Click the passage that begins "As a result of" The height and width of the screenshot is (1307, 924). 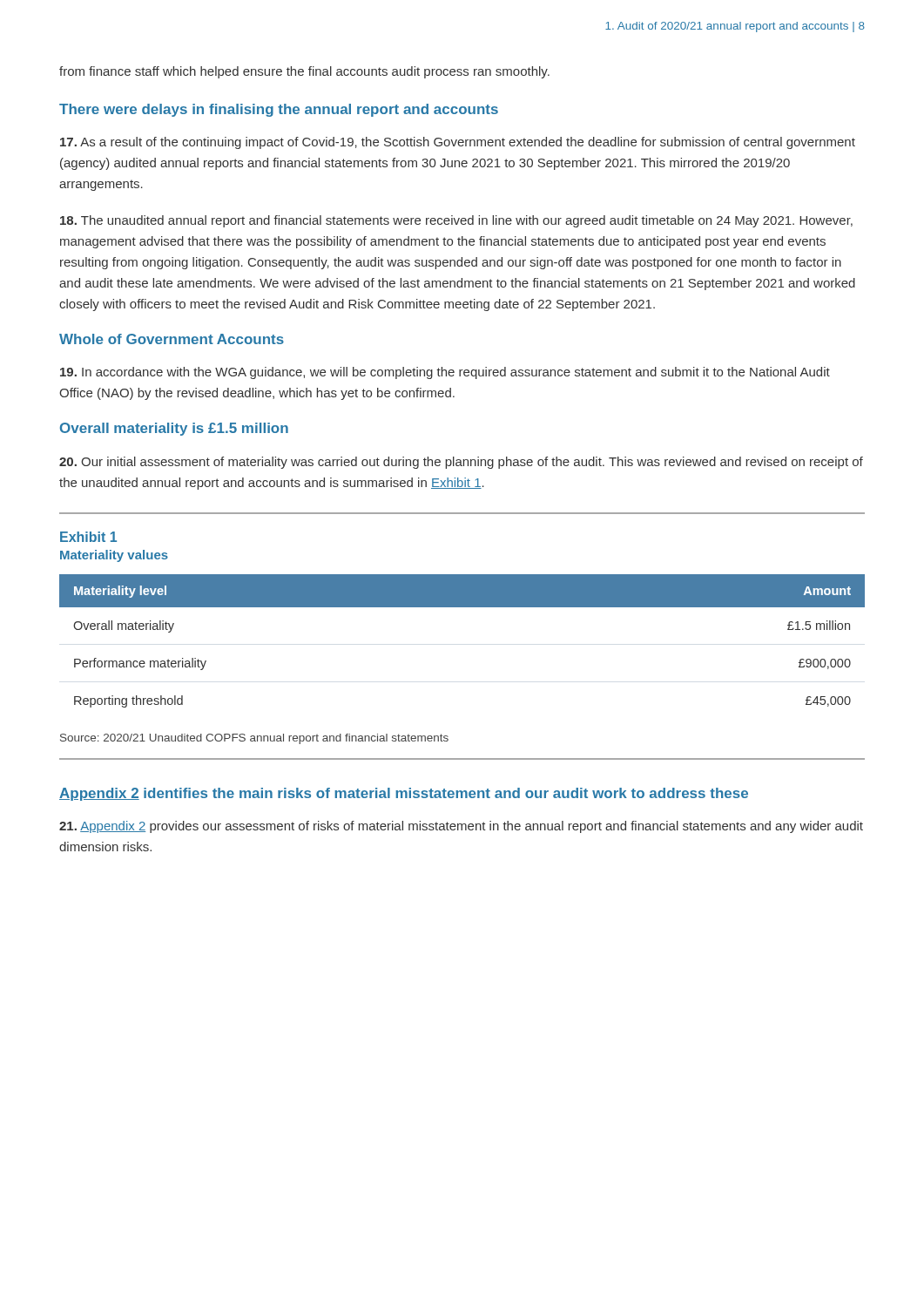[457, 163]
